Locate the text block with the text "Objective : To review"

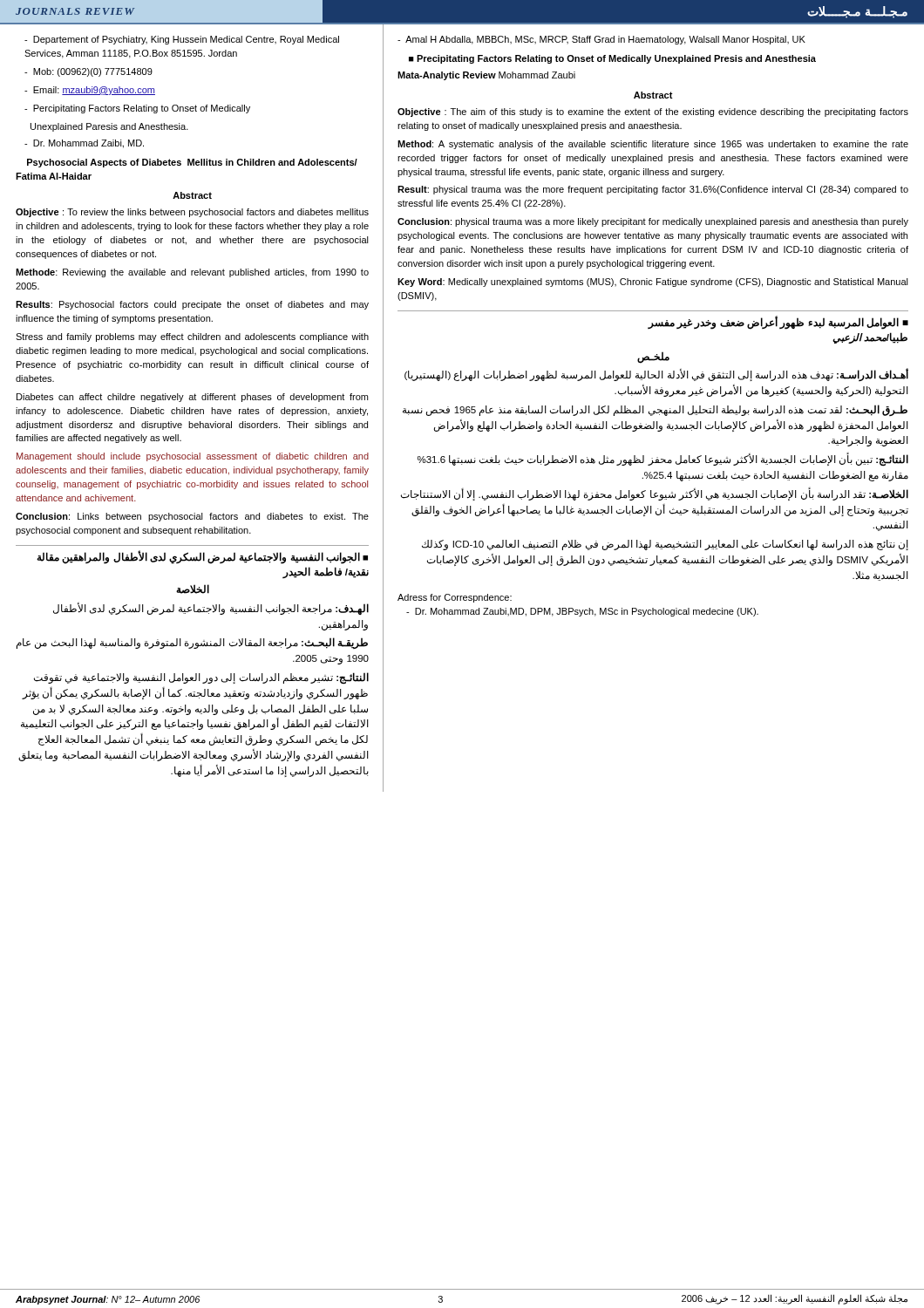[x=192, y=233]
